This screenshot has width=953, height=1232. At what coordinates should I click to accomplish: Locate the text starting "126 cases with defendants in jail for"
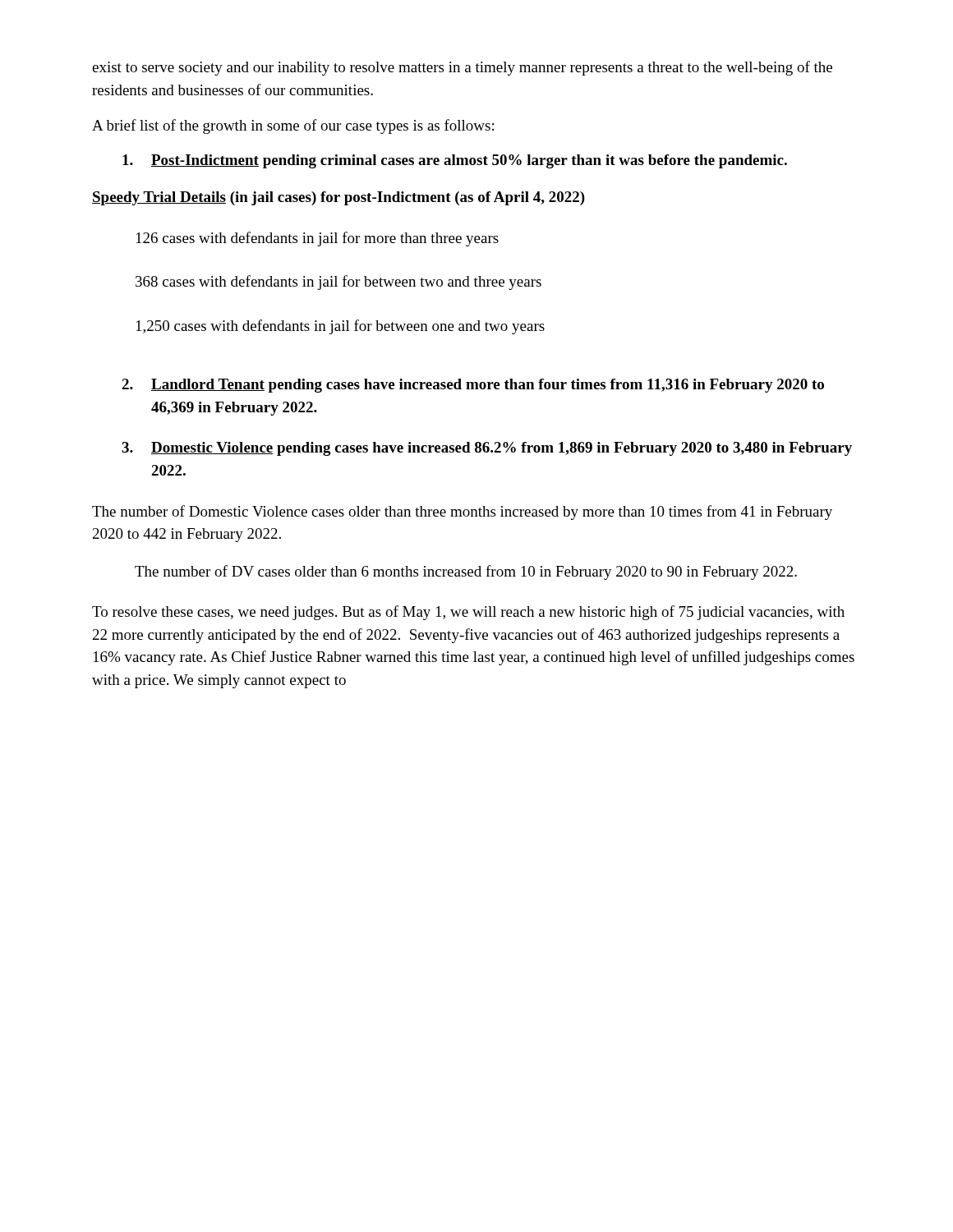(498, 238)
